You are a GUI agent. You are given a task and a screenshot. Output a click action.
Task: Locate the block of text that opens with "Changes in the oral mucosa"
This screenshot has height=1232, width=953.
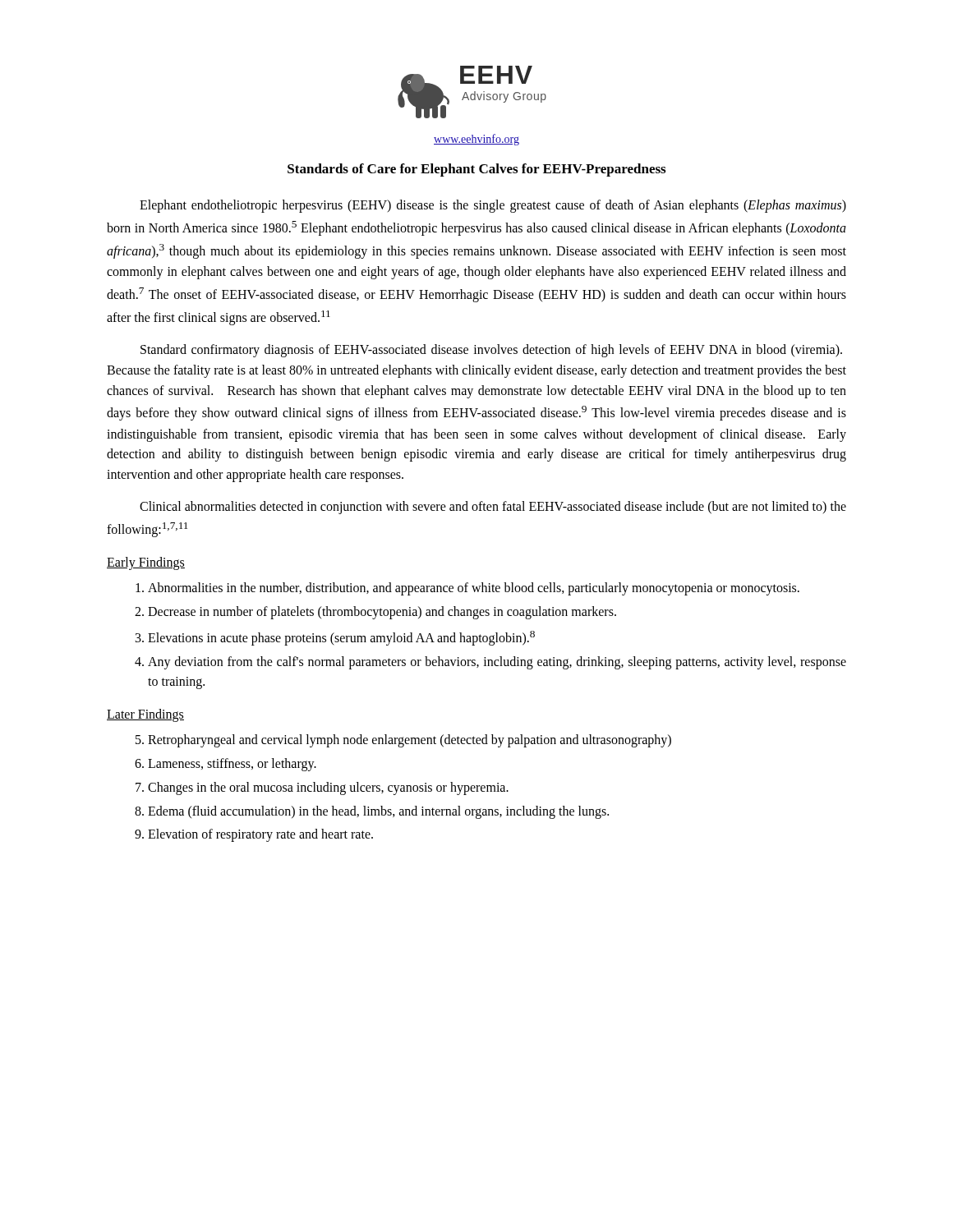tap(328, 787)
